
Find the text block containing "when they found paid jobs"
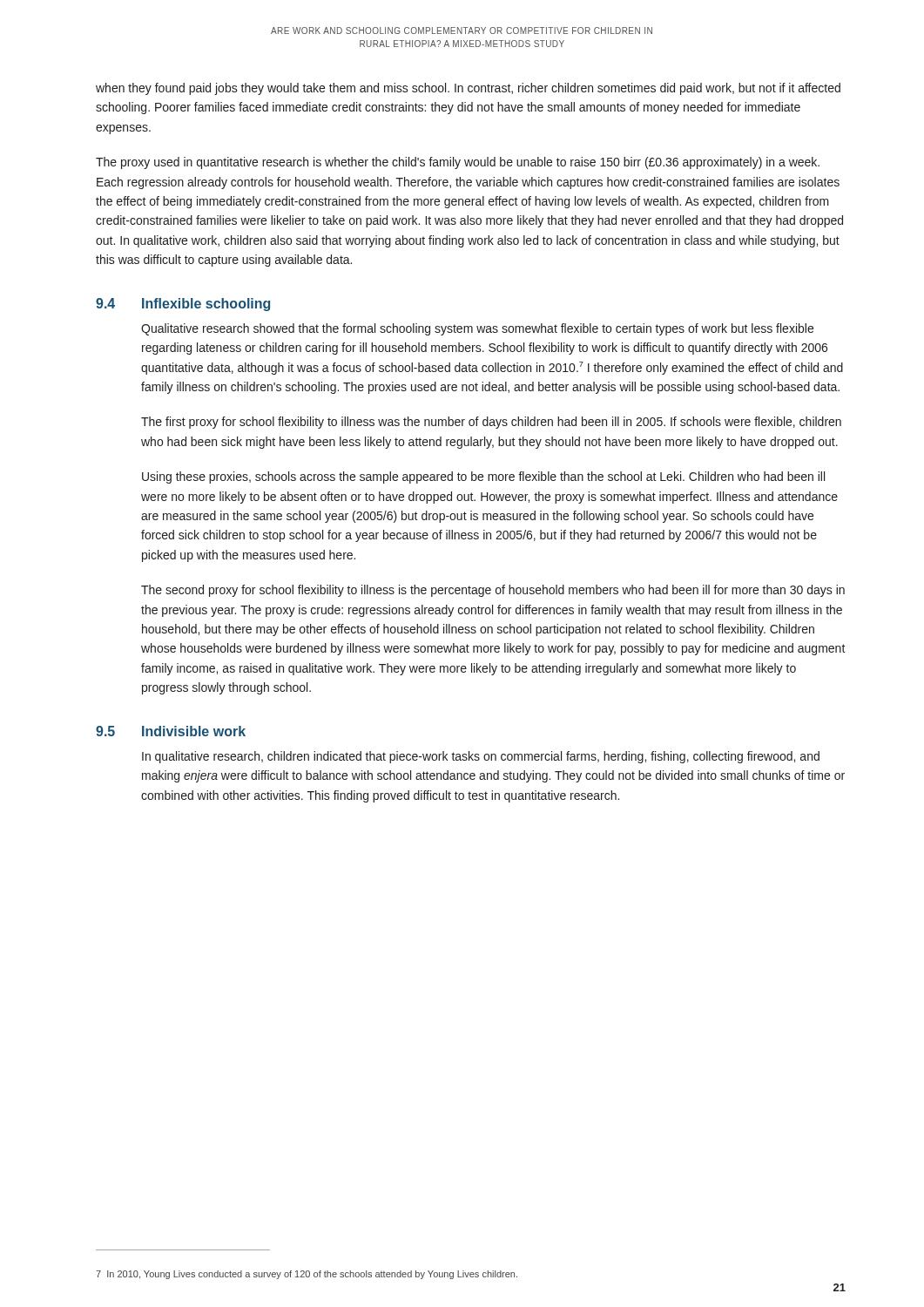point(468,108)
